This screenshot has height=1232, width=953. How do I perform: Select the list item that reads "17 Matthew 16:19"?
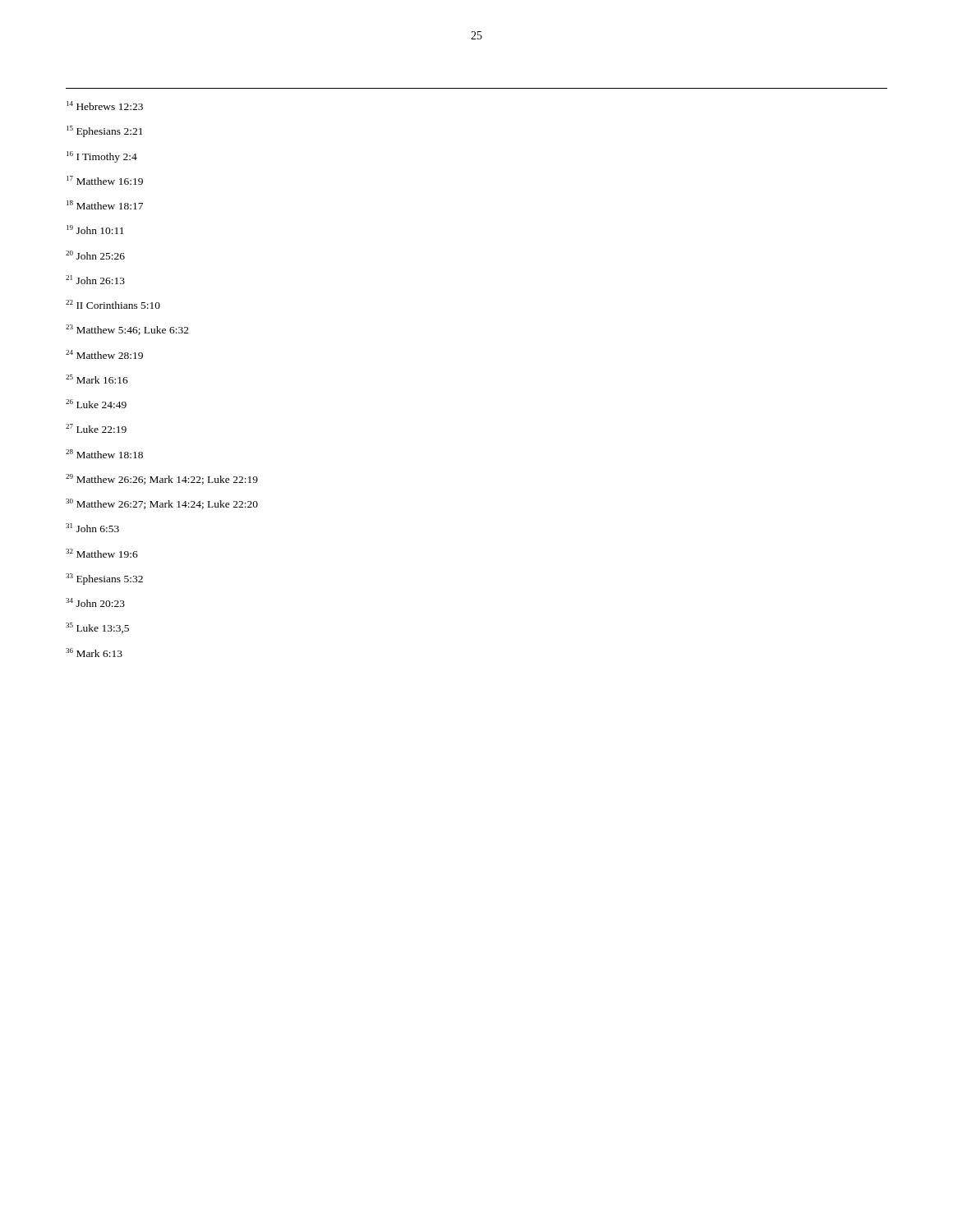pos(105,180)
